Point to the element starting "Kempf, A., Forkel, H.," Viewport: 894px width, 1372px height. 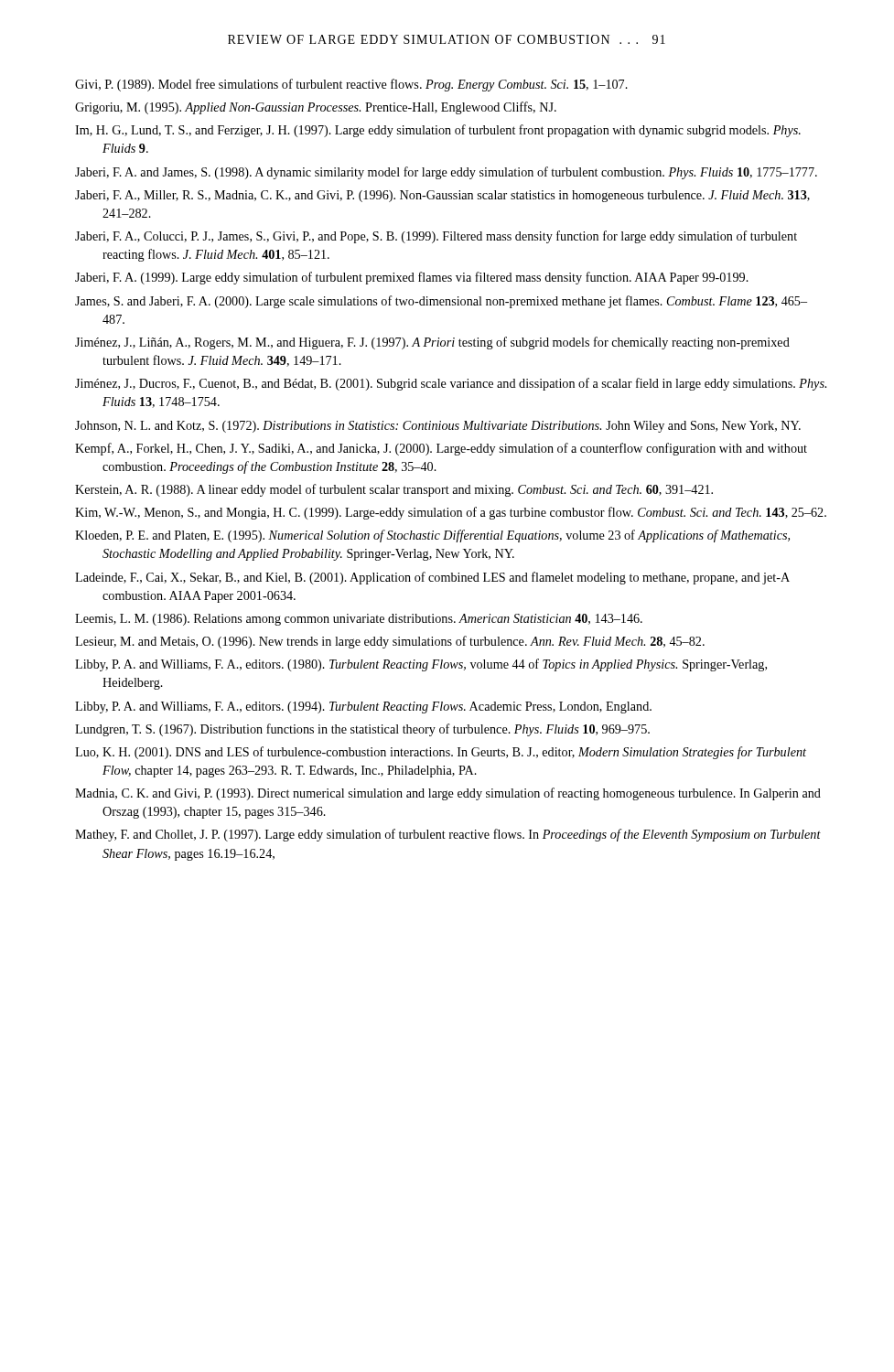(441, 457)
